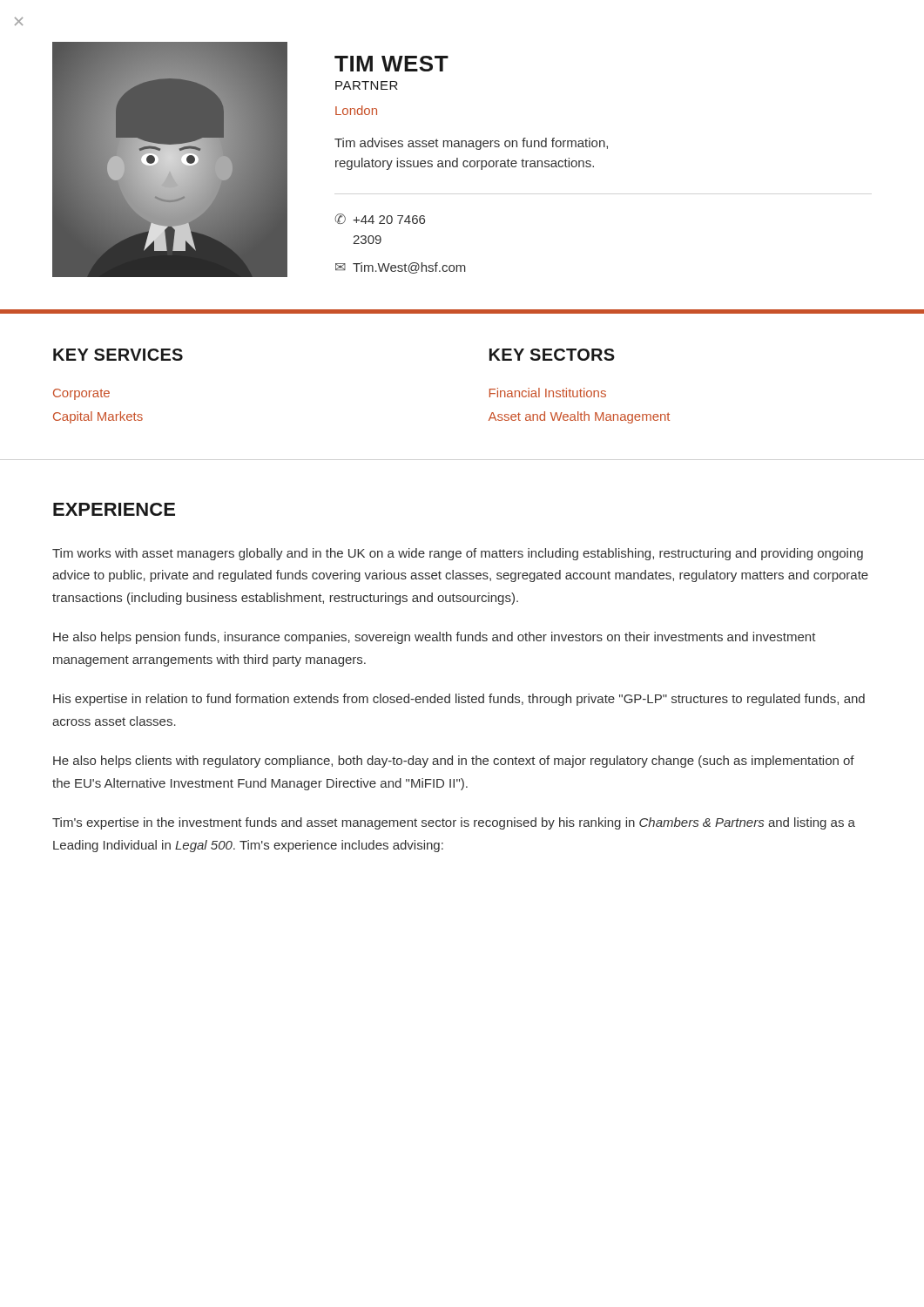Find "KEY SECTORS" on this page
The width and height of the screenshot is (924, 1307).
552,354
